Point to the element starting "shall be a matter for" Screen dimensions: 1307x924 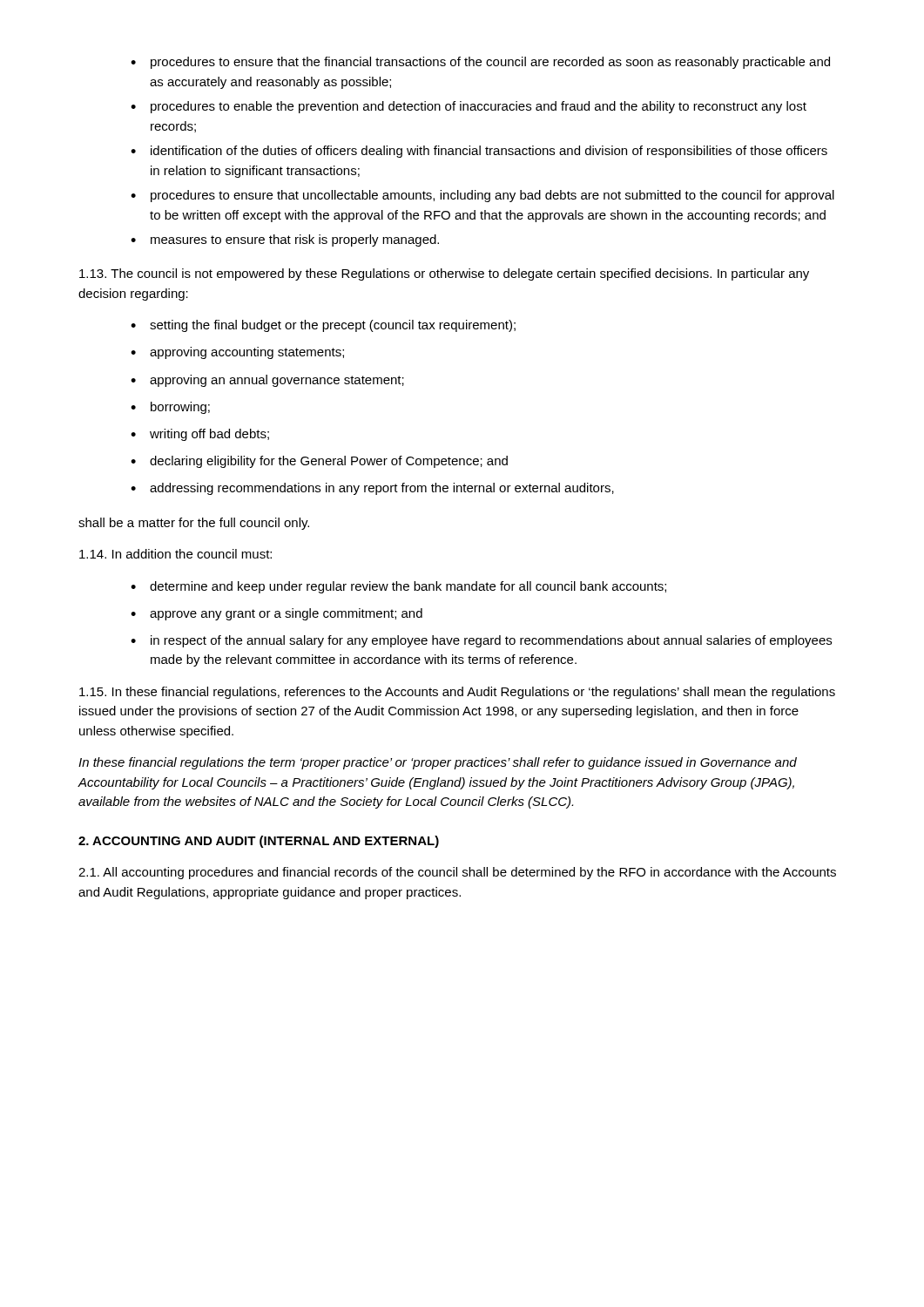194,522
